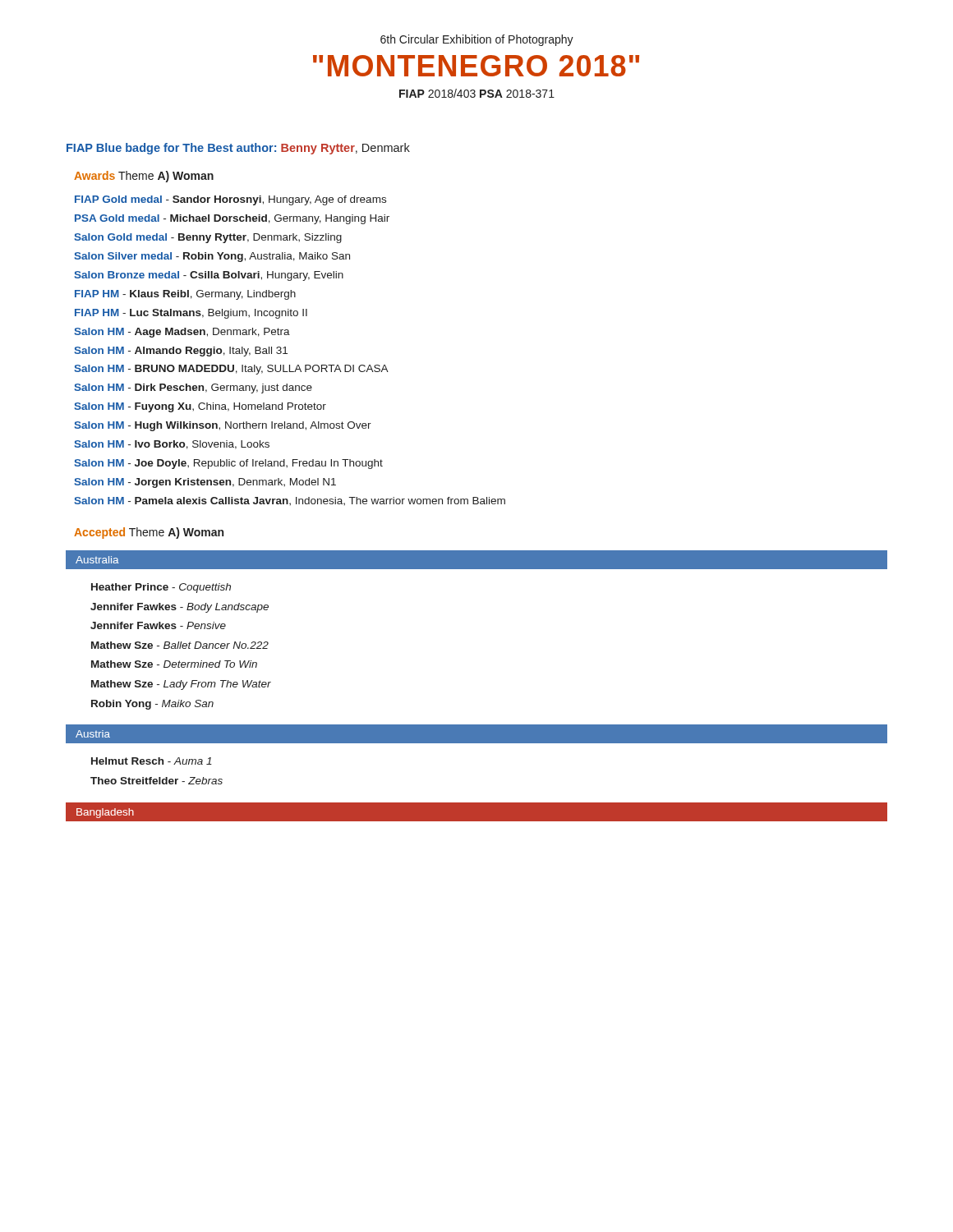This screenshot has width=953, height=1232.
Task: Navigate to the region starting "FIAP HM - Luc Stalmans,"
Action: 191,312
